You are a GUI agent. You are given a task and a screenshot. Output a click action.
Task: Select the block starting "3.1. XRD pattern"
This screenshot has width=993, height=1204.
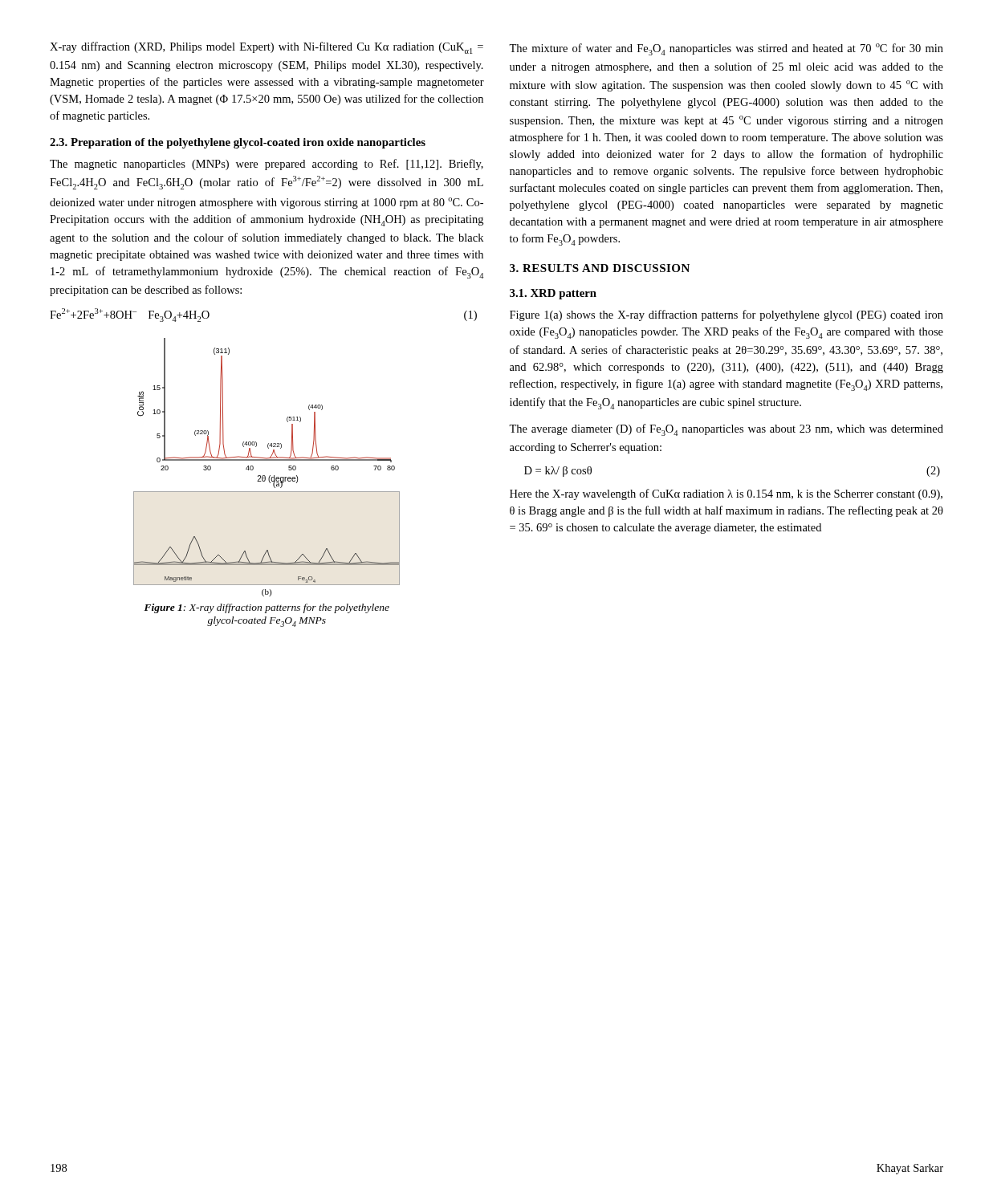[x=553, y=293]
